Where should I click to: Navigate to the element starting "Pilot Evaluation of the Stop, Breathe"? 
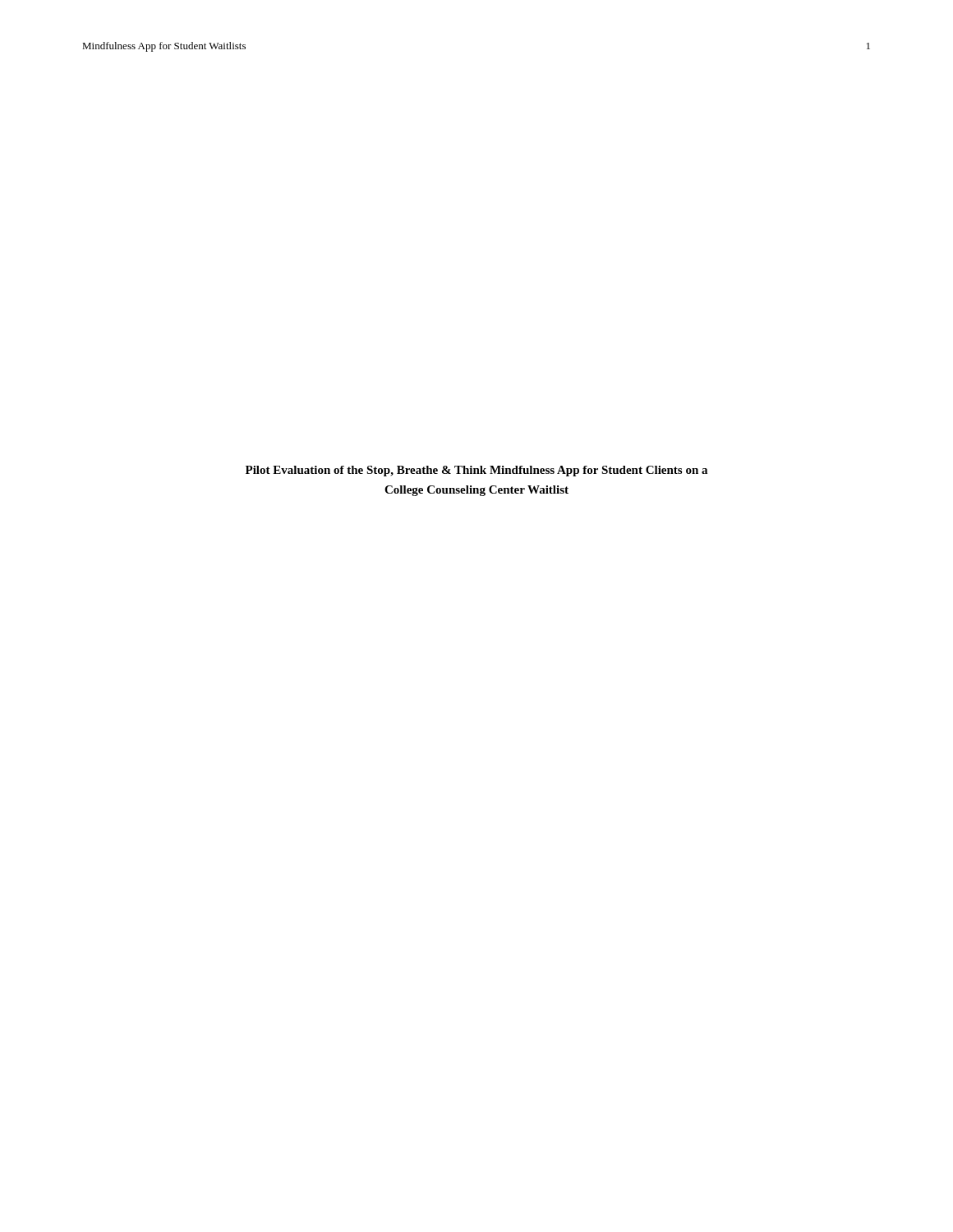coord(476,480)
